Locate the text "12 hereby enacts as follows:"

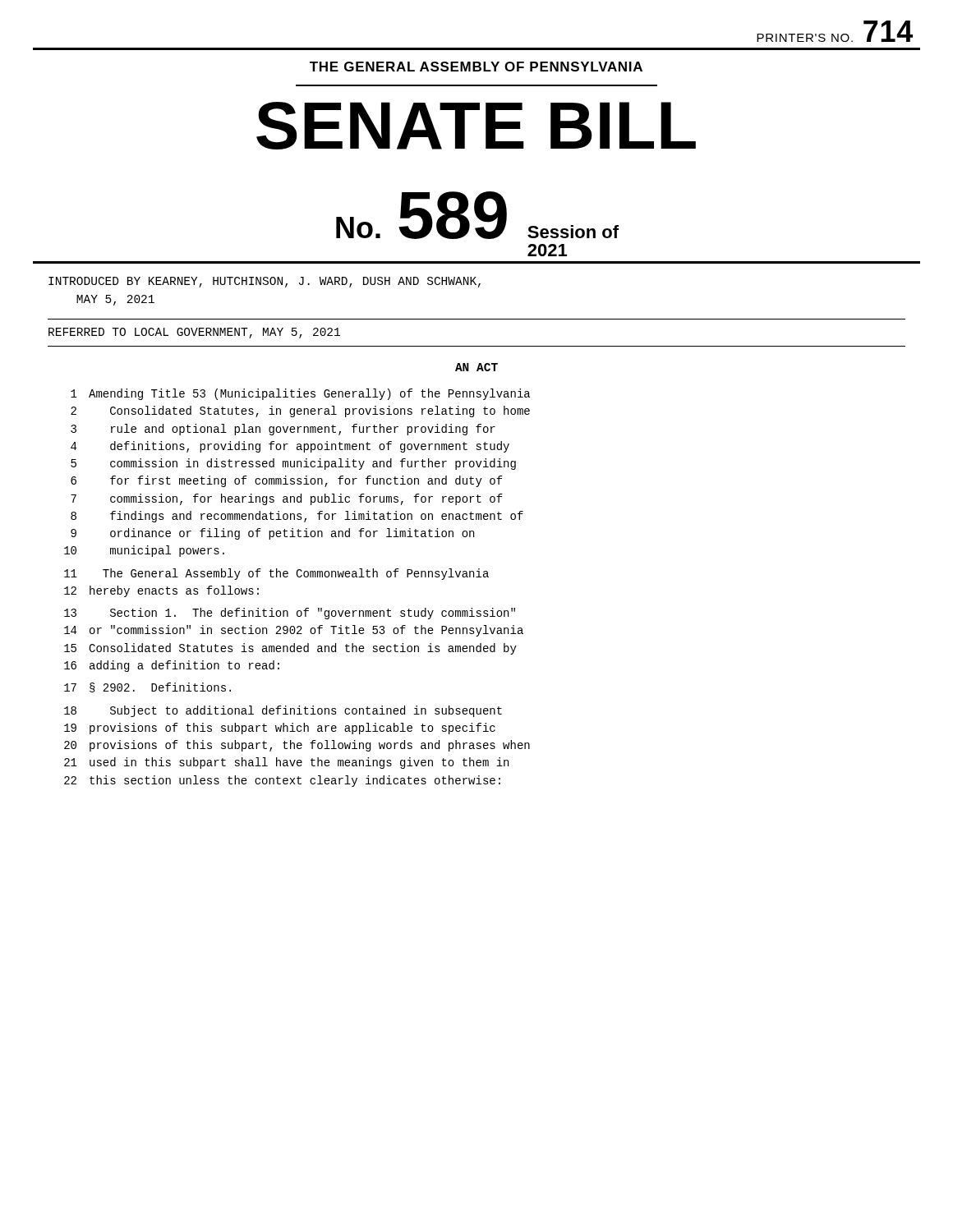coord(161,591)
